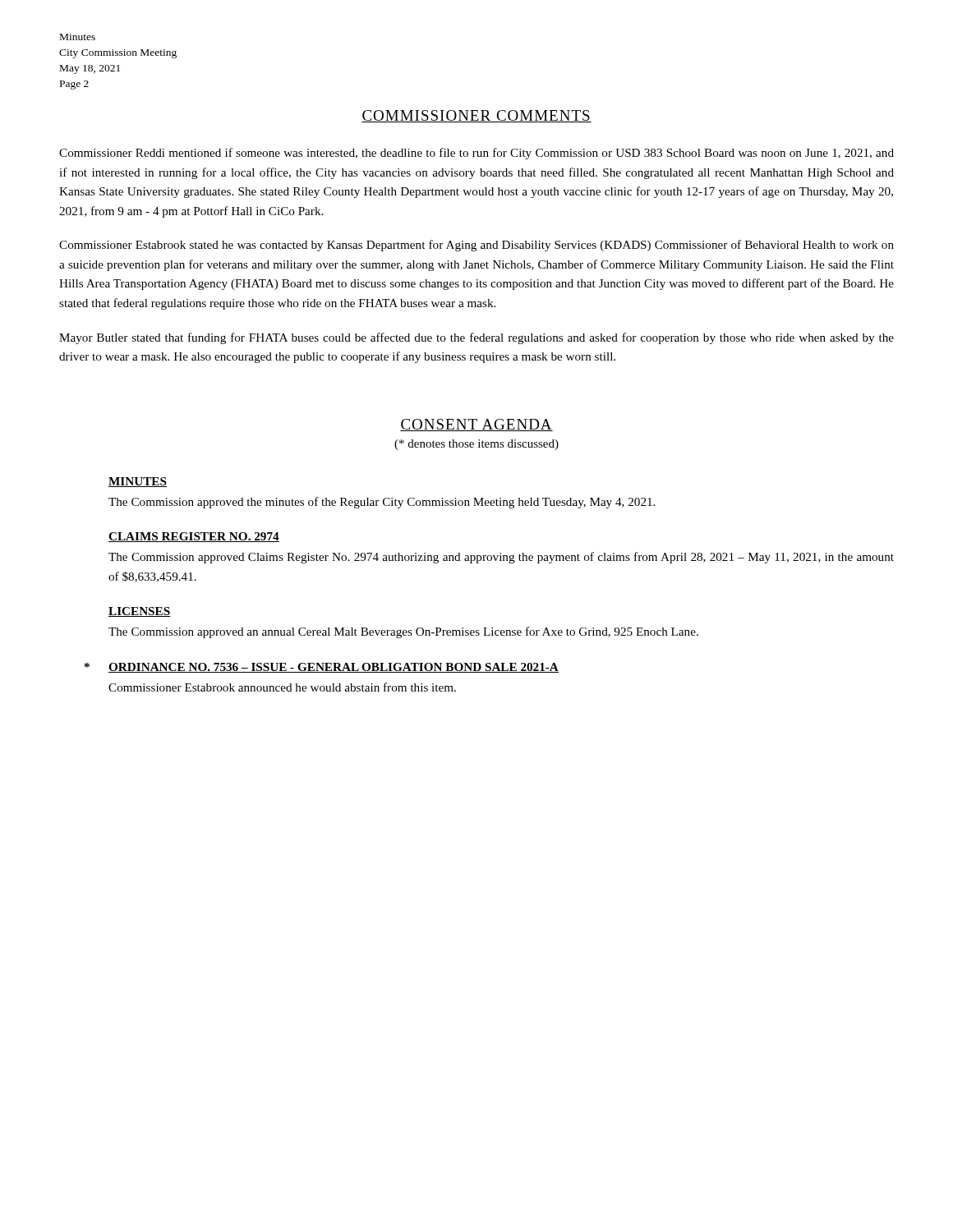
Task: Click on the element starting "Commissioner Reddi mentioned"
Action: click(x=476, y=181)
